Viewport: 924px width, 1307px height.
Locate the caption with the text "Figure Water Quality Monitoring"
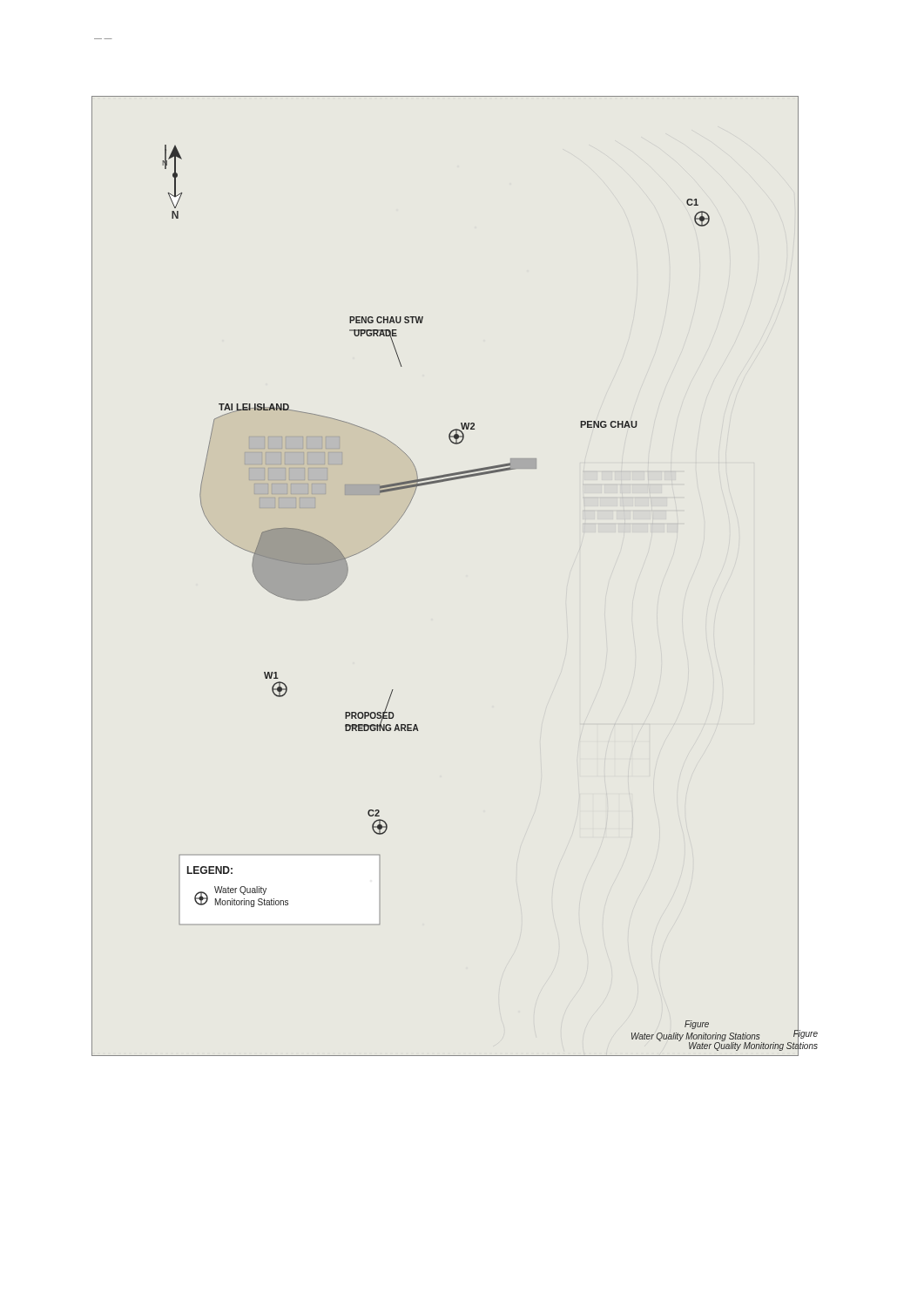click(753, 1040)
